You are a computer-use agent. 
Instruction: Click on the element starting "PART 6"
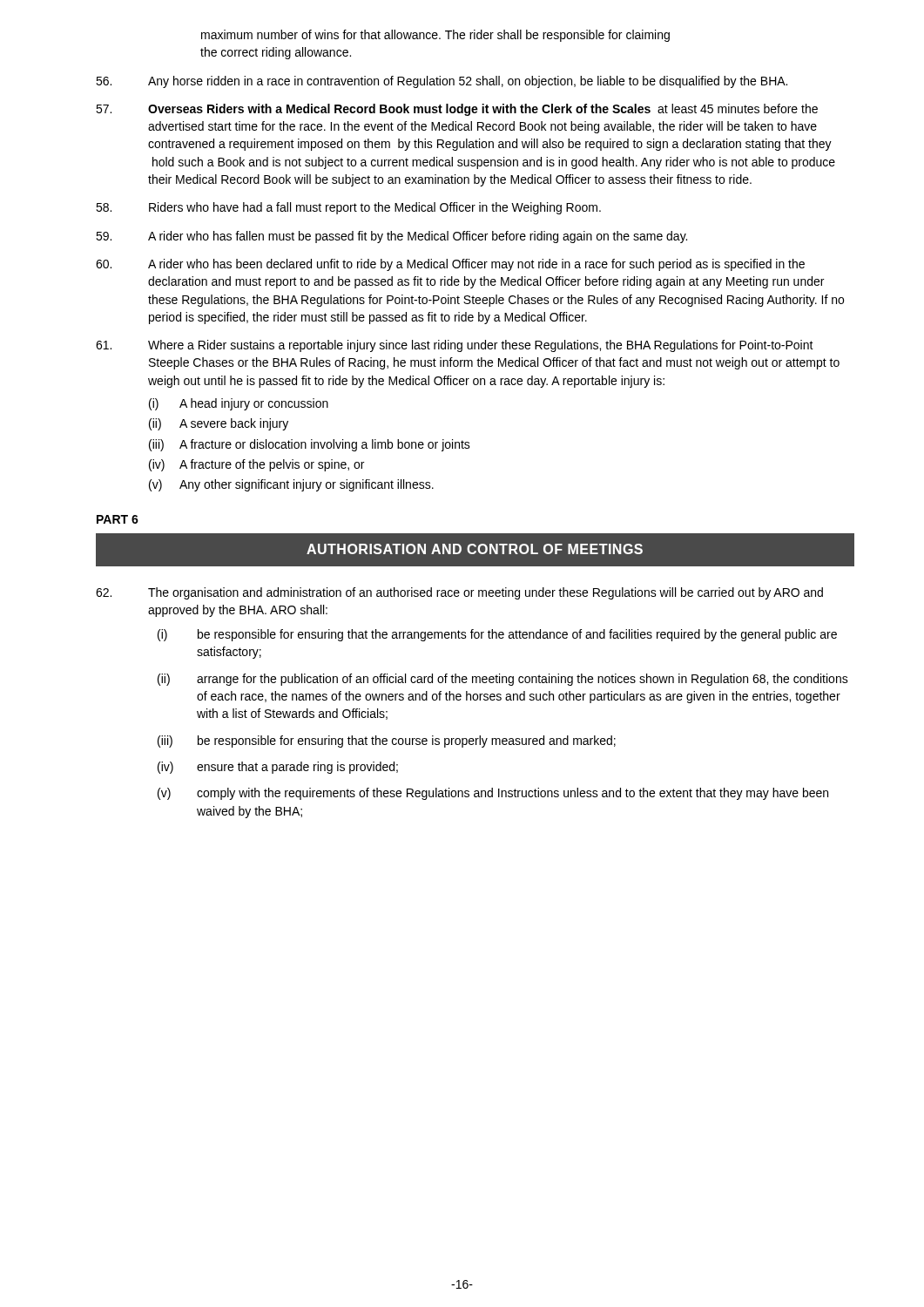tap(117, 519)
